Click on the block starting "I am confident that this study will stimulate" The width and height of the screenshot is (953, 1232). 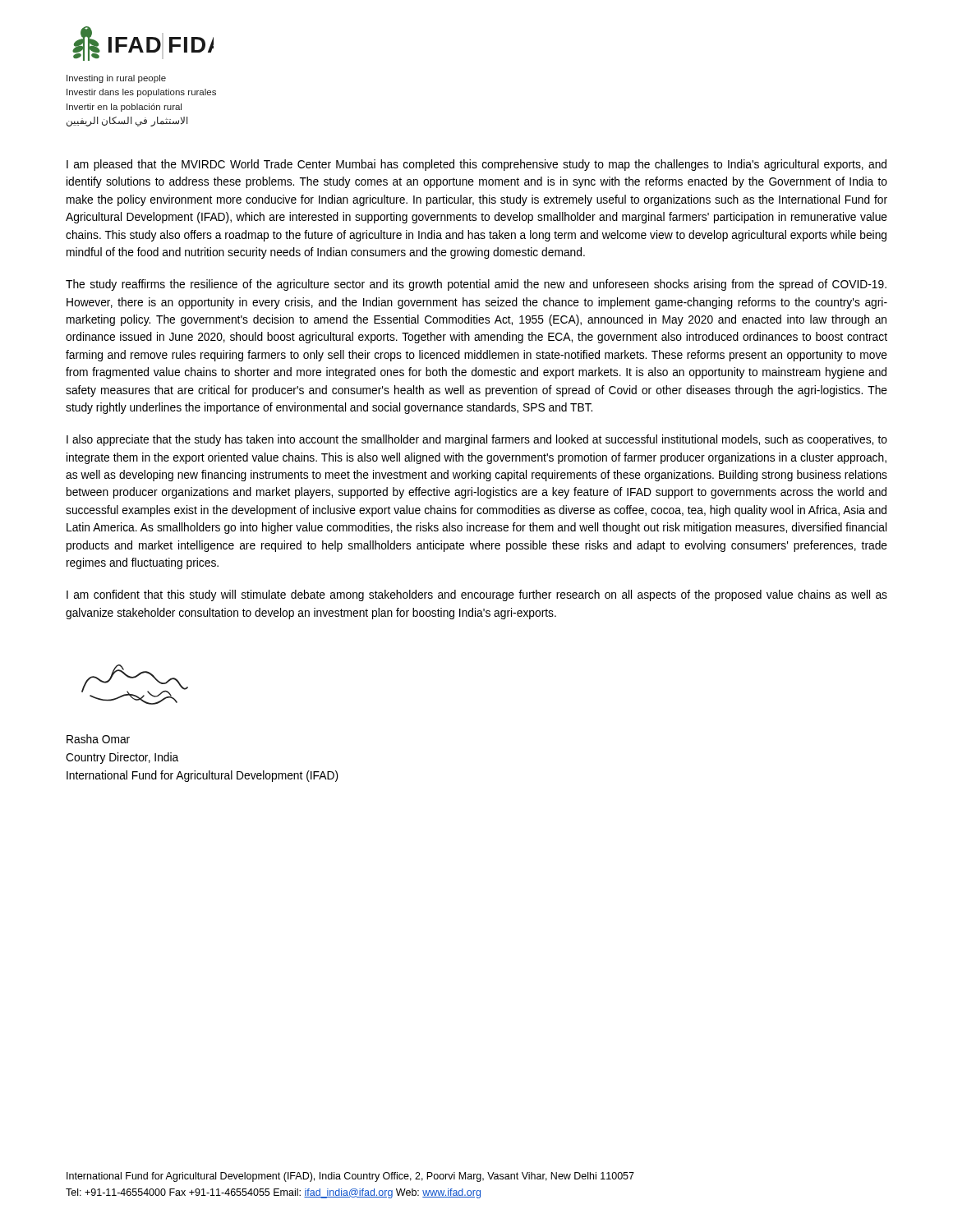click(x=476, y=604)
